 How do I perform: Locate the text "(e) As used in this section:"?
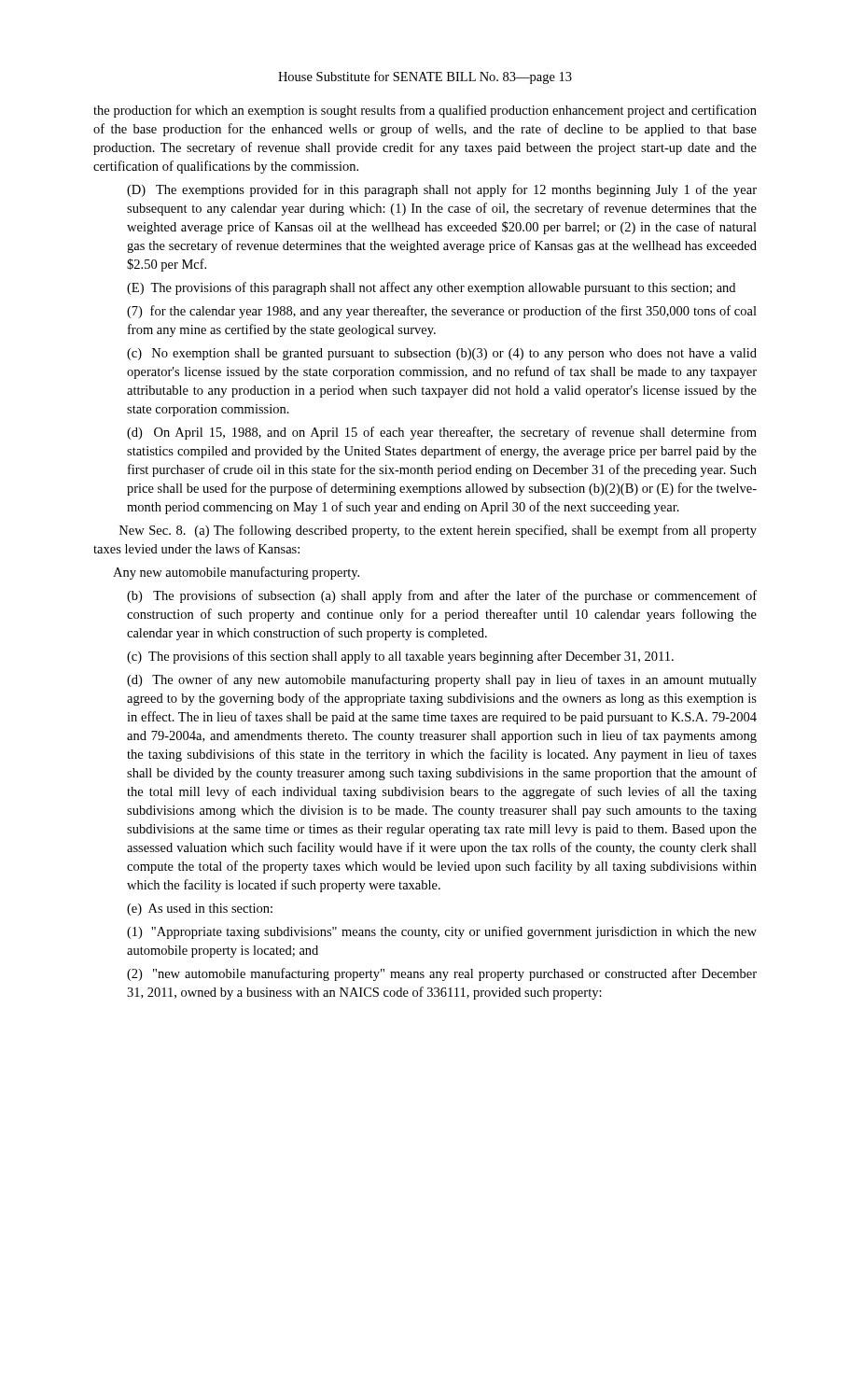tap(200, 910)
